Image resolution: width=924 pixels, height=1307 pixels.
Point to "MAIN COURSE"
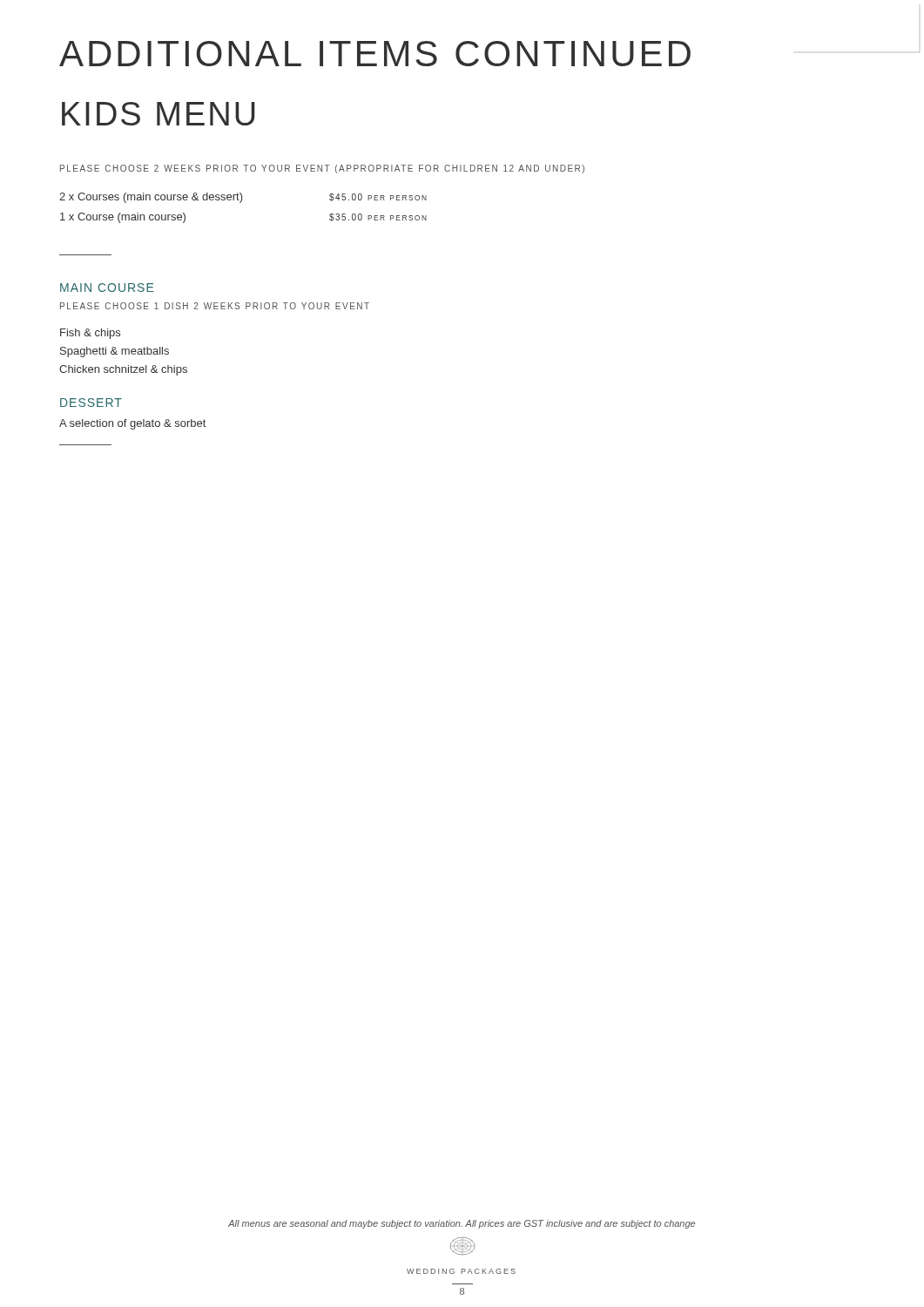pos(107,288)
